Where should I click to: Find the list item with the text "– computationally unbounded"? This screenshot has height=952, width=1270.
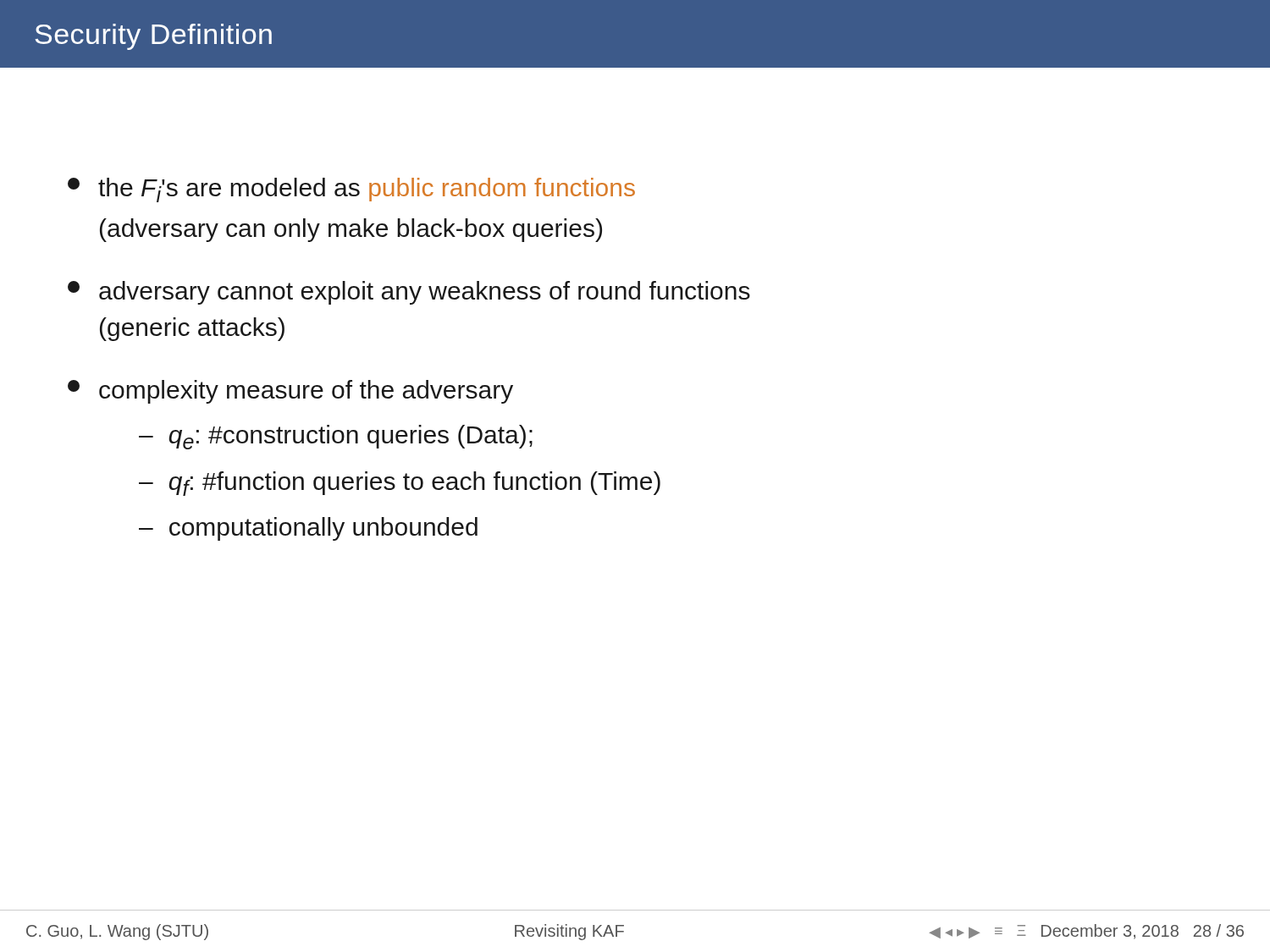point(309,527)
